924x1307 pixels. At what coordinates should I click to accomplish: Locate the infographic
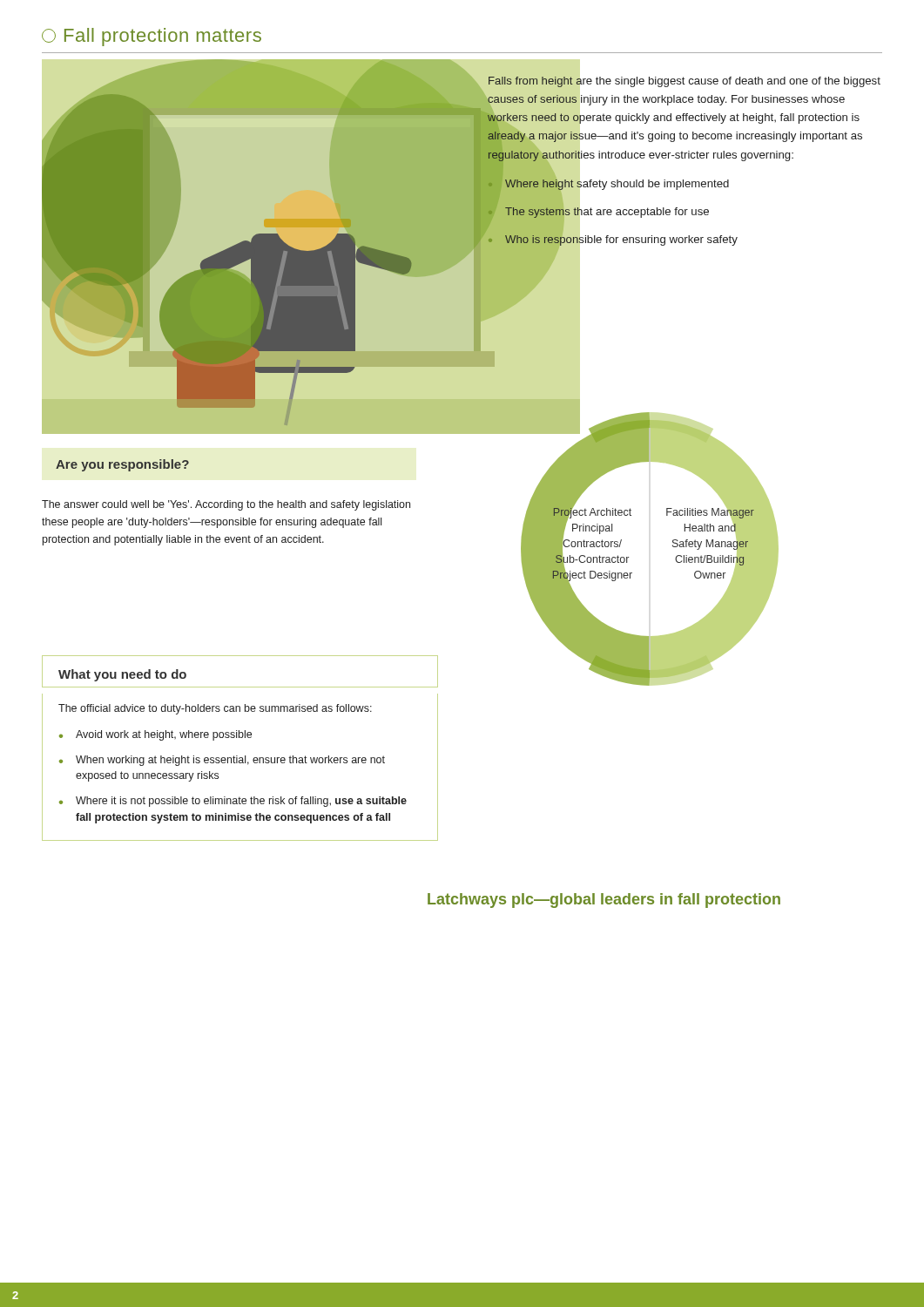650,549
